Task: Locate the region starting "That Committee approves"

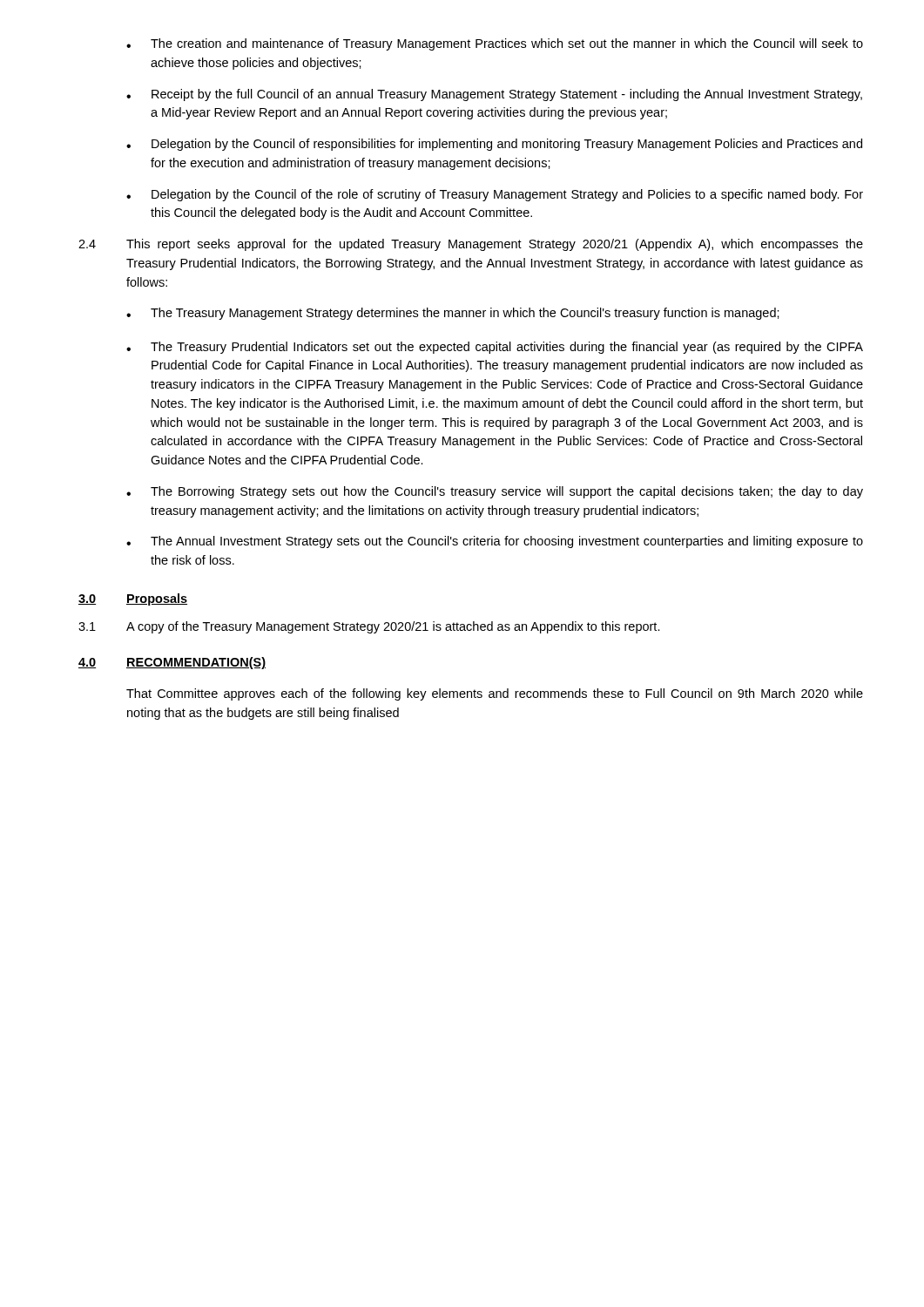Action: click(495, 703)
